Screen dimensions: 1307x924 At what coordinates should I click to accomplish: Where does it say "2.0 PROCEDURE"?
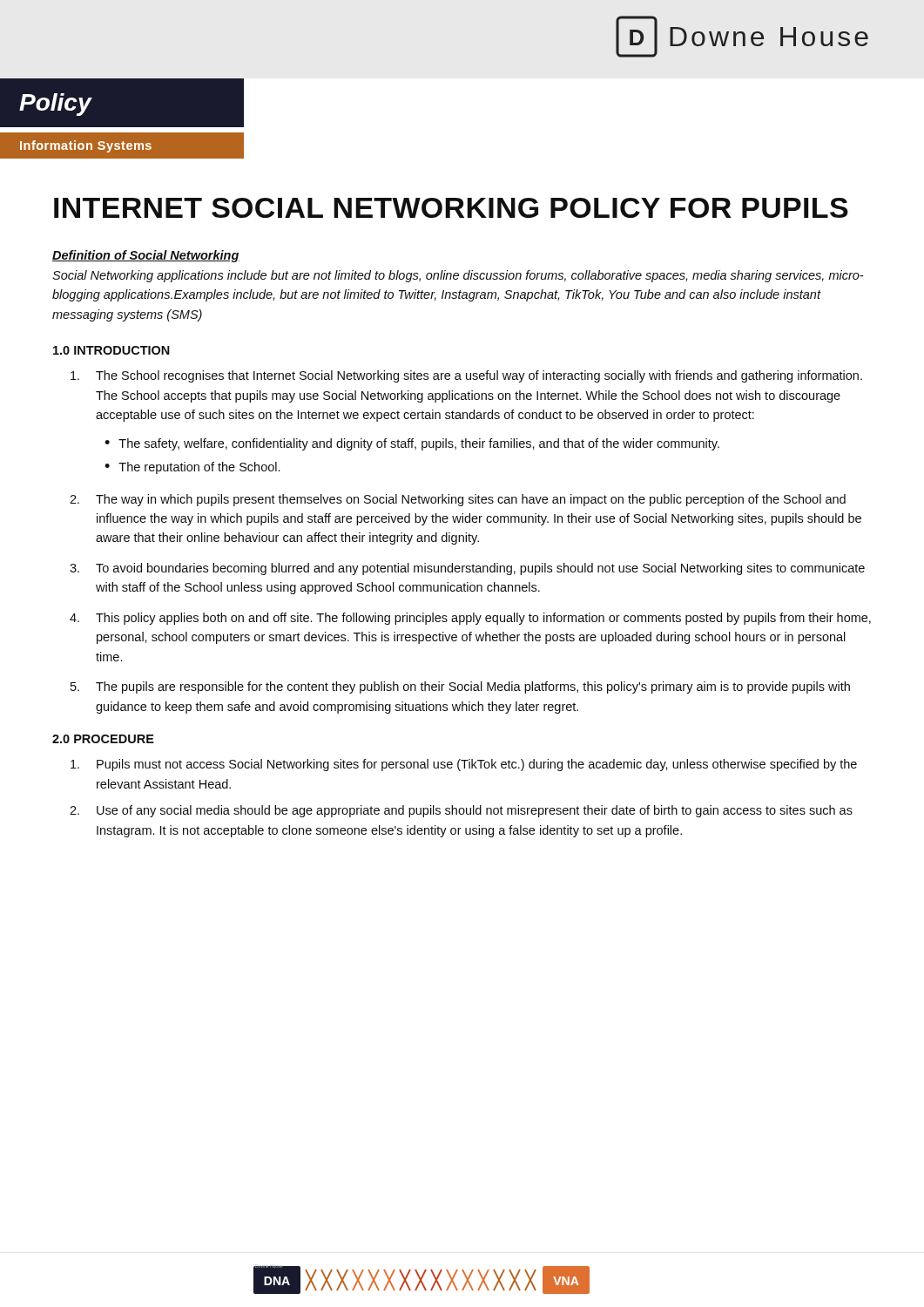click(103, 739)
